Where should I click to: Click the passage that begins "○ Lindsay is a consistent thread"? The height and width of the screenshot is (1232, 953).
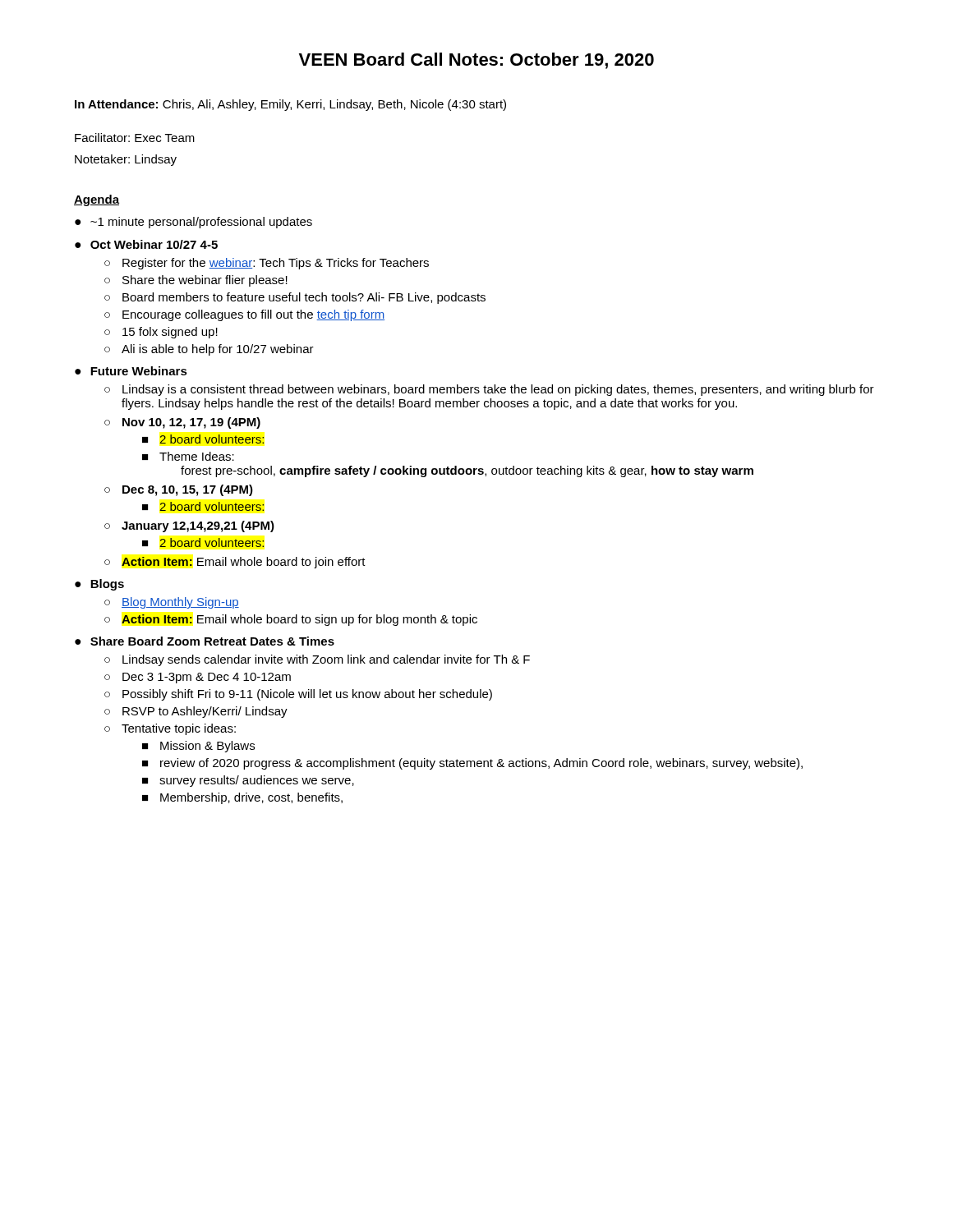[x=489, y=396]
